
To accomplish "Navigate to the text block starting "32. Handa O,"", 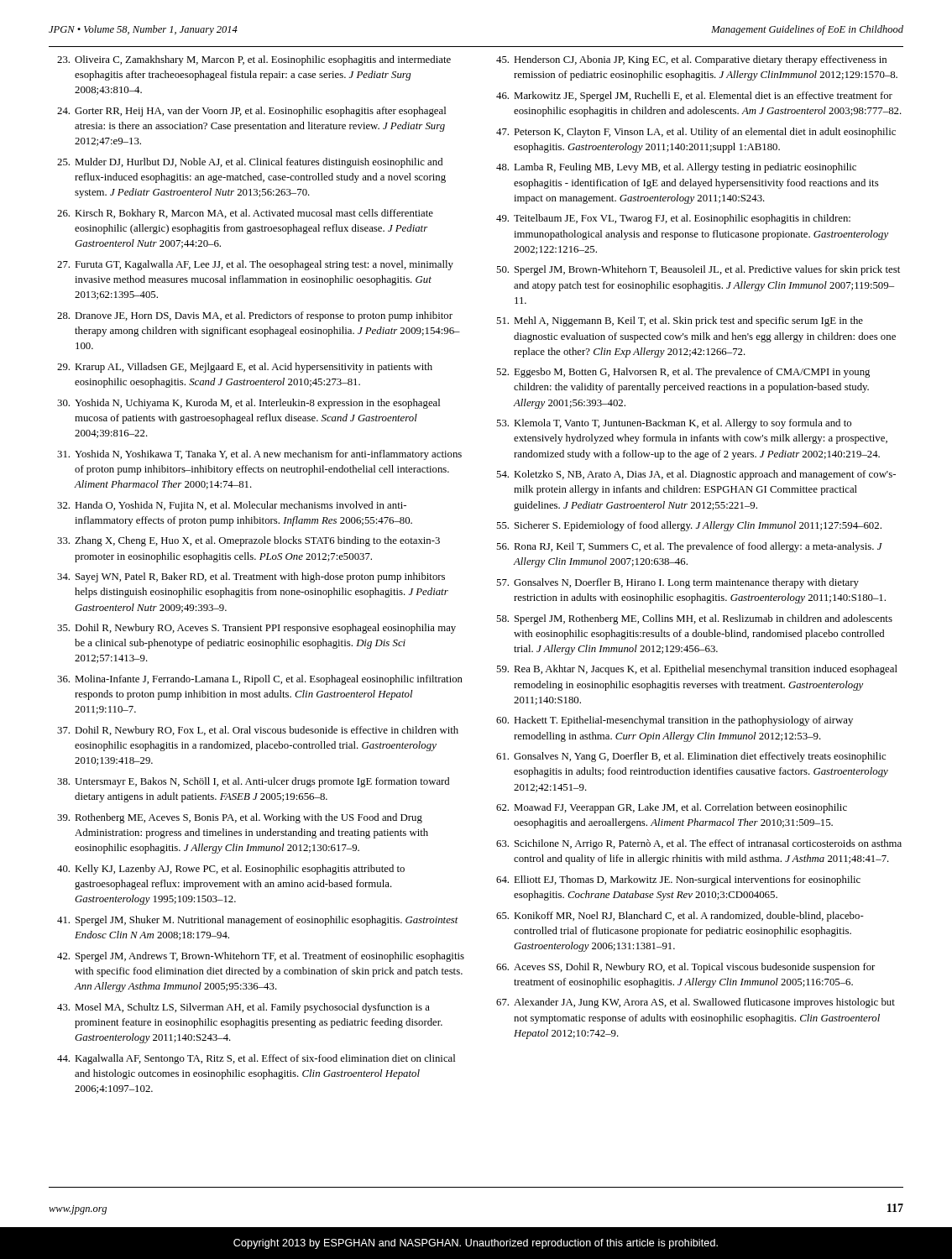I will tap(256, 513).
